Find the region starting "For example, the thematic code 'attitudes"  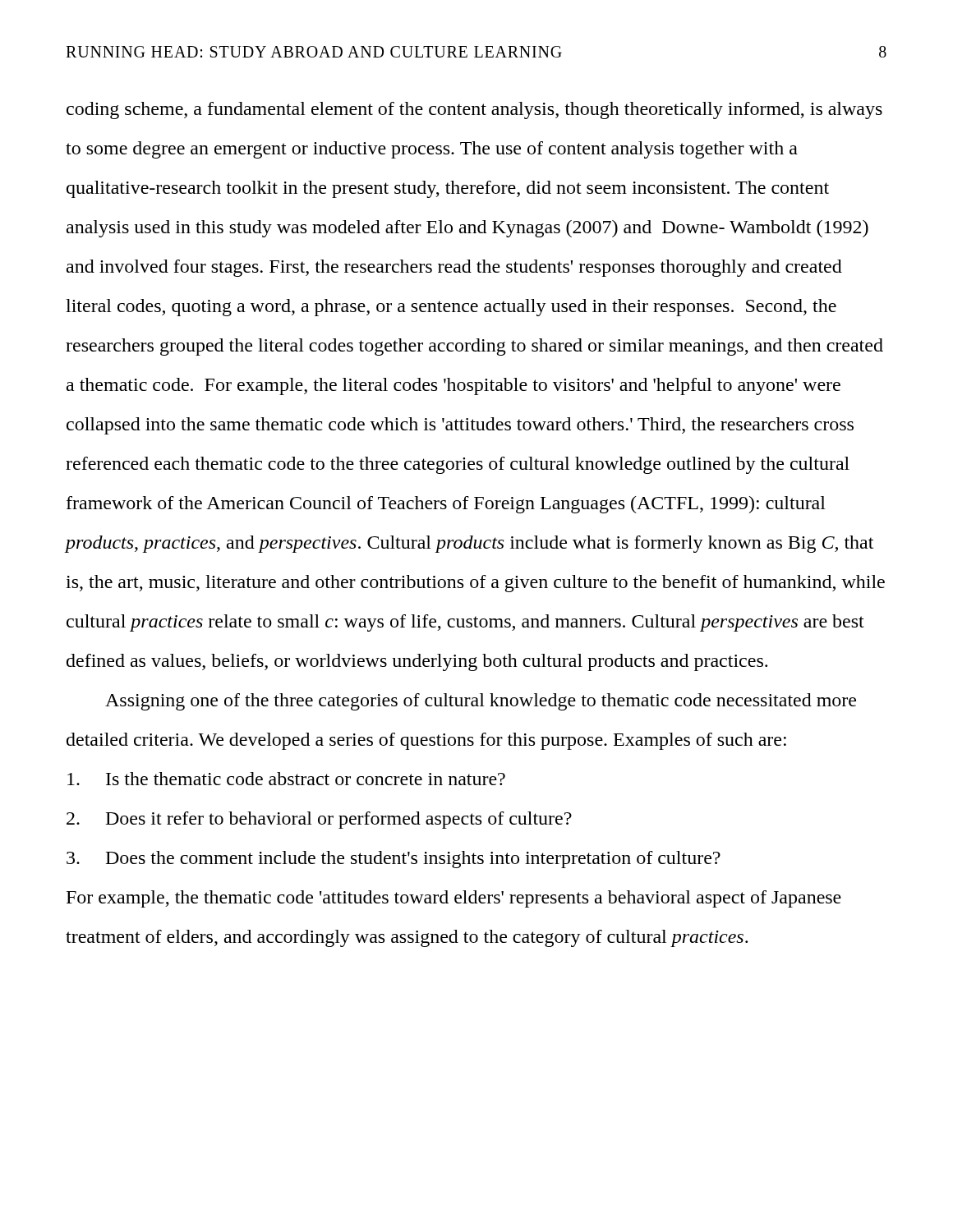click(x=454, y=899)
